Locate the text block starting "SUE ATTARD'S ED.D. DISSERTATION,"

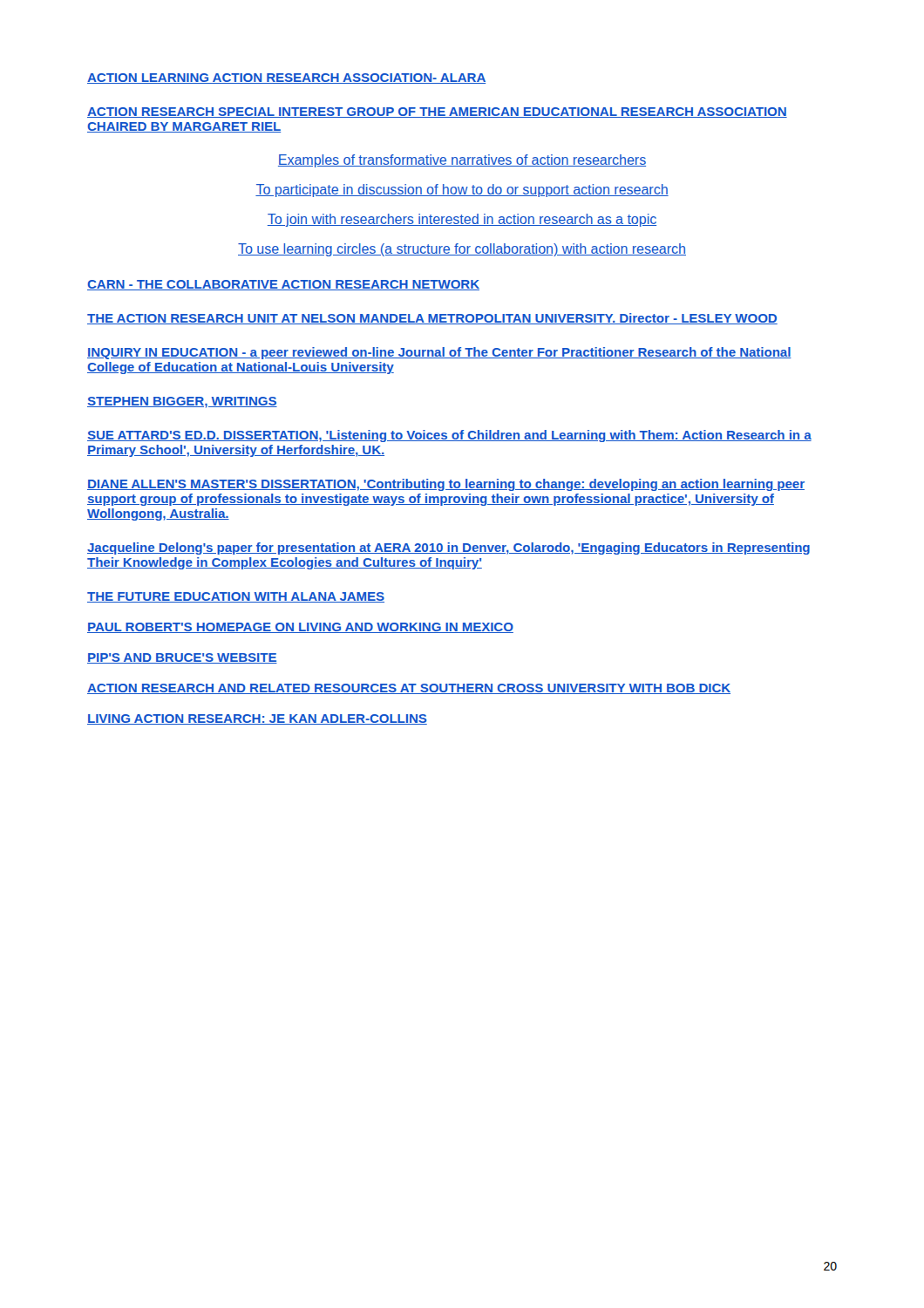449,442
